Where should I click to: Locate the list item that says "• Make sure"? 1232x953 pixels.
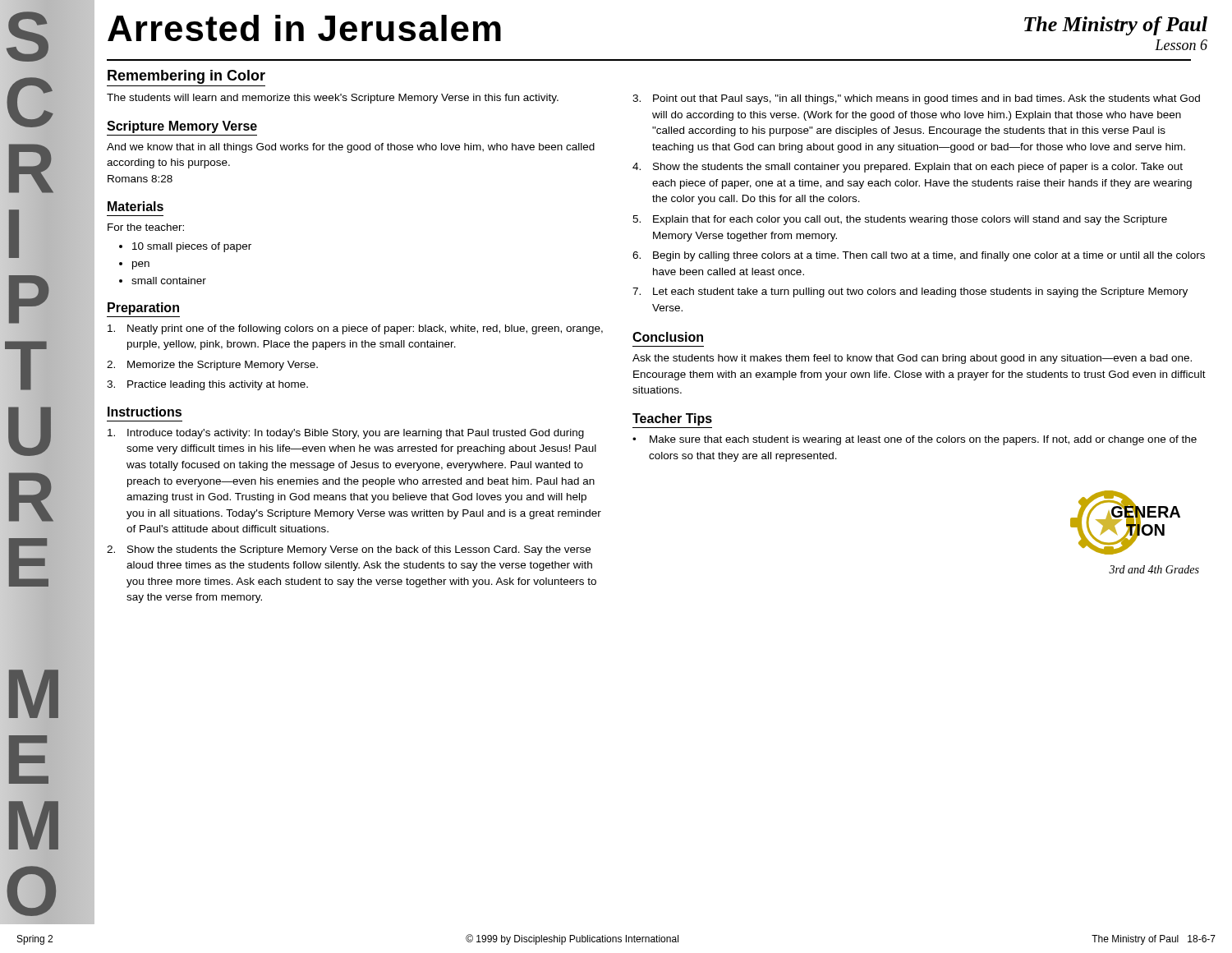pyautogui.click(x=920, y=447)
